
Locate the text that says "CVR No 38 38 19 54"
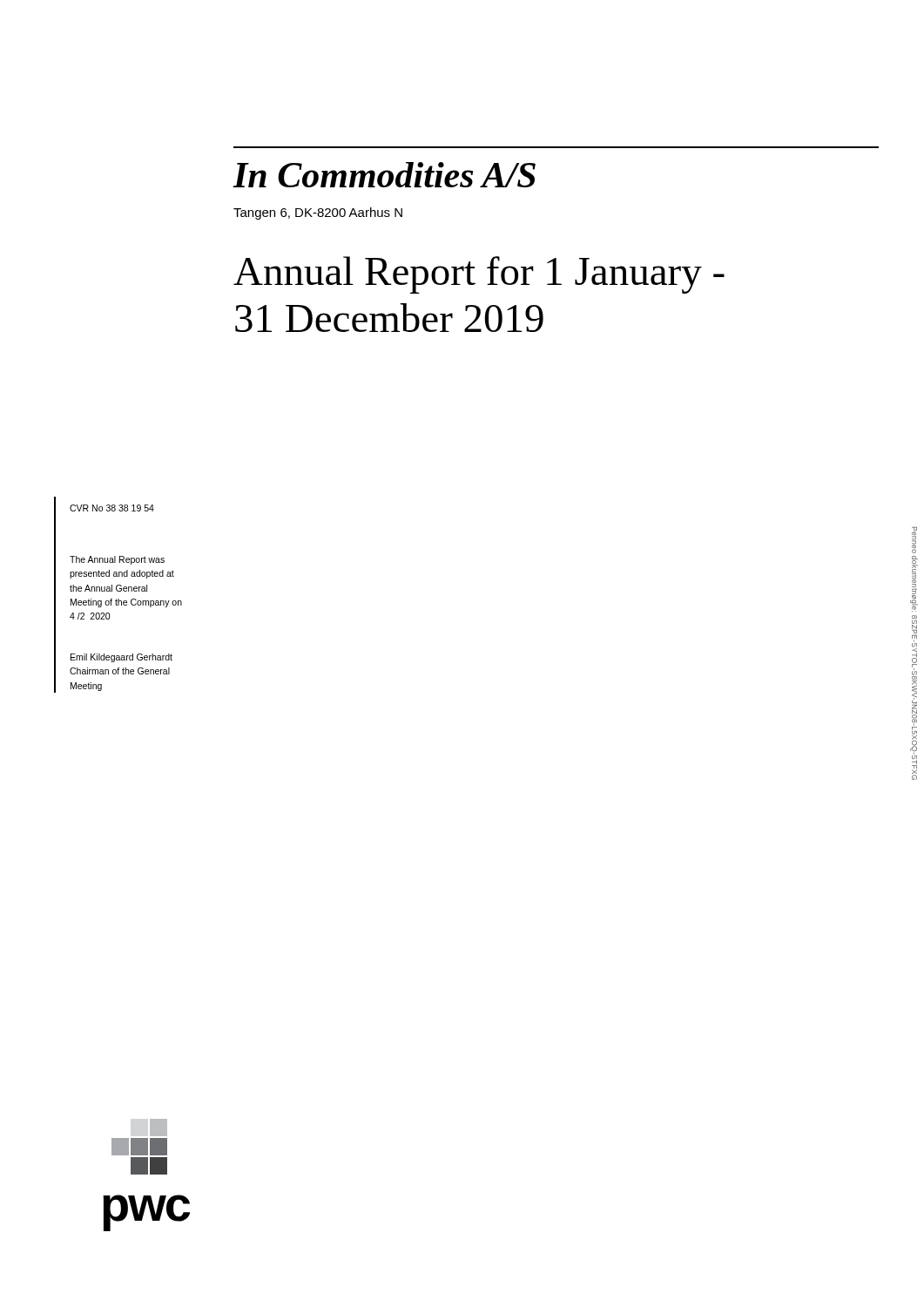tap(112, 508)
